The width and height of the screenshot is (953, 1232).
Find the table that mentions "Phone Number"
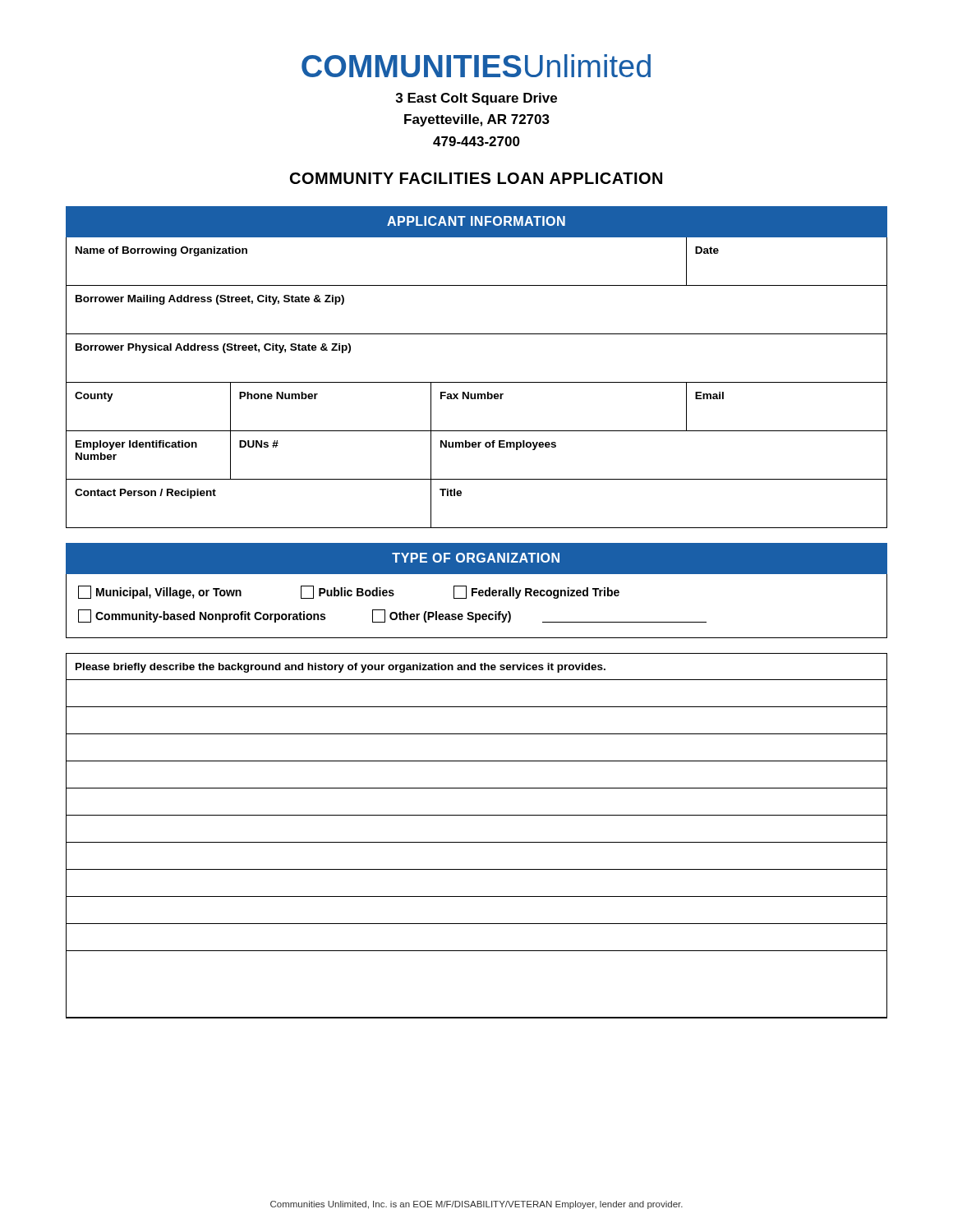pyautogui.click(x=476, y=422)
